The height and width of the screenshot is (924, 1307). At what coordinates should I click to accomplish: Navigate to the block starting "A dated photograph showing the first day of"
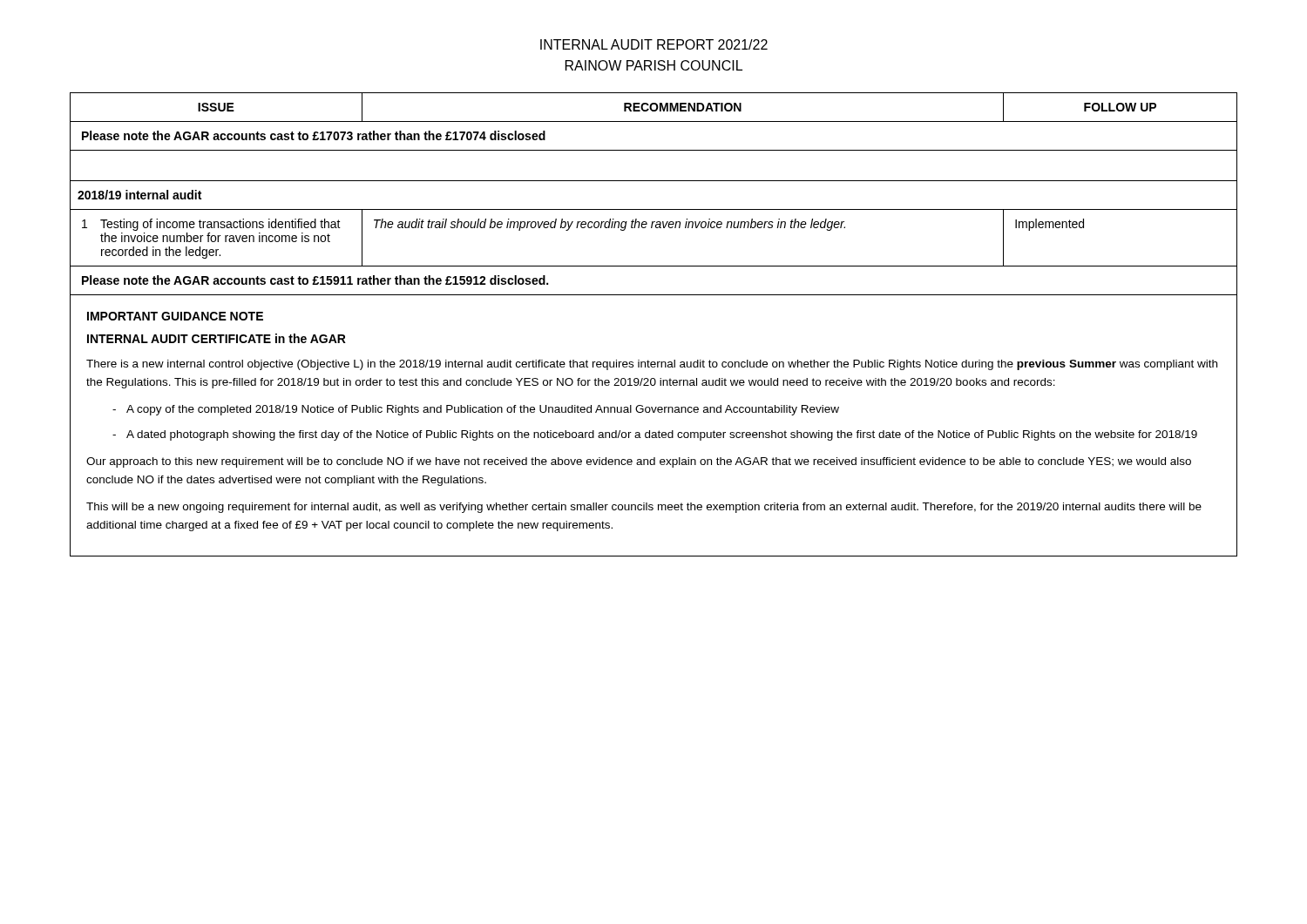[x=662, y=434]
